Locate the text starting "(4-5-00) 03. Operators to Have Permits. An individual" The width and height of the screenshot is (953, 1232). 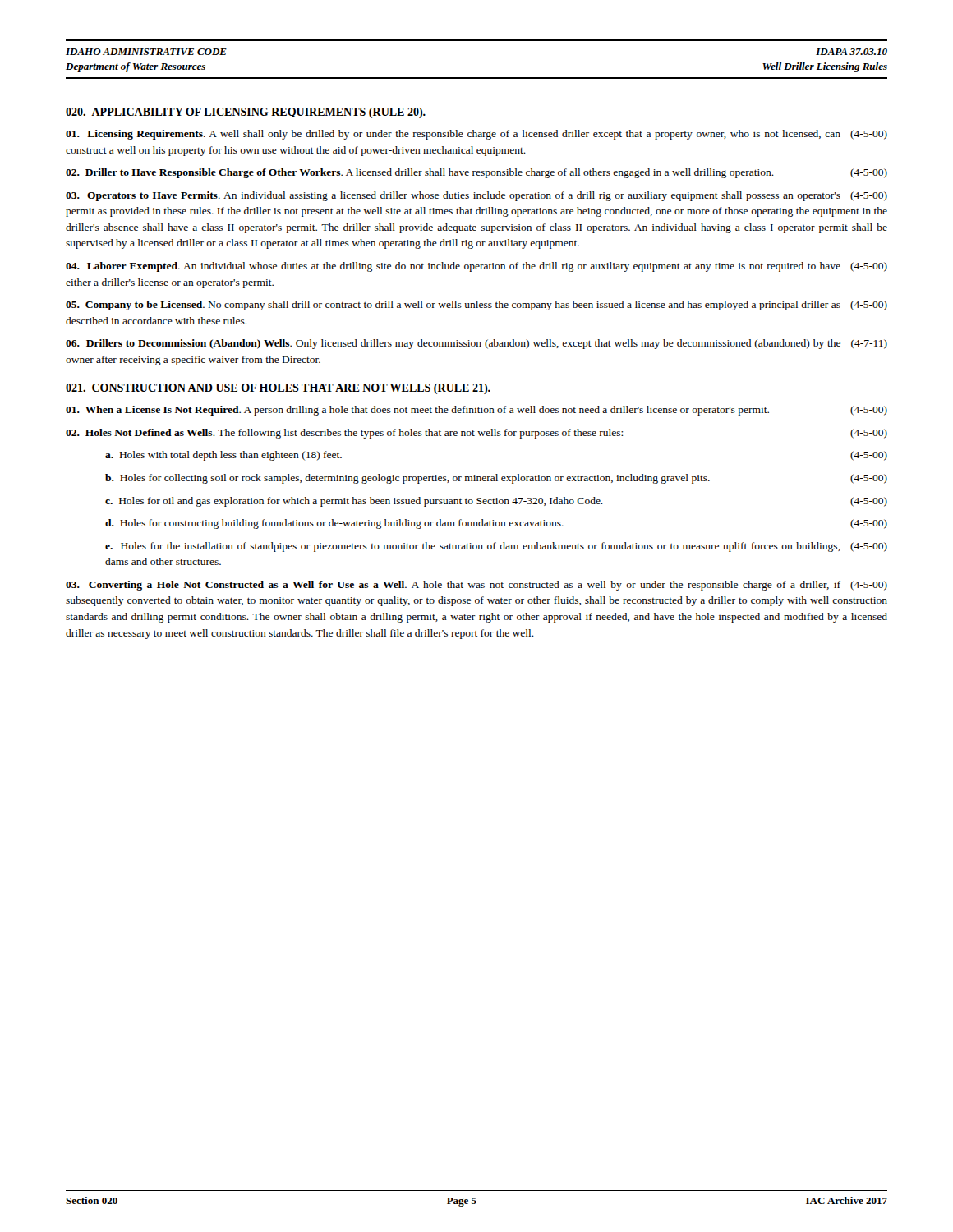tap(476, 218)
